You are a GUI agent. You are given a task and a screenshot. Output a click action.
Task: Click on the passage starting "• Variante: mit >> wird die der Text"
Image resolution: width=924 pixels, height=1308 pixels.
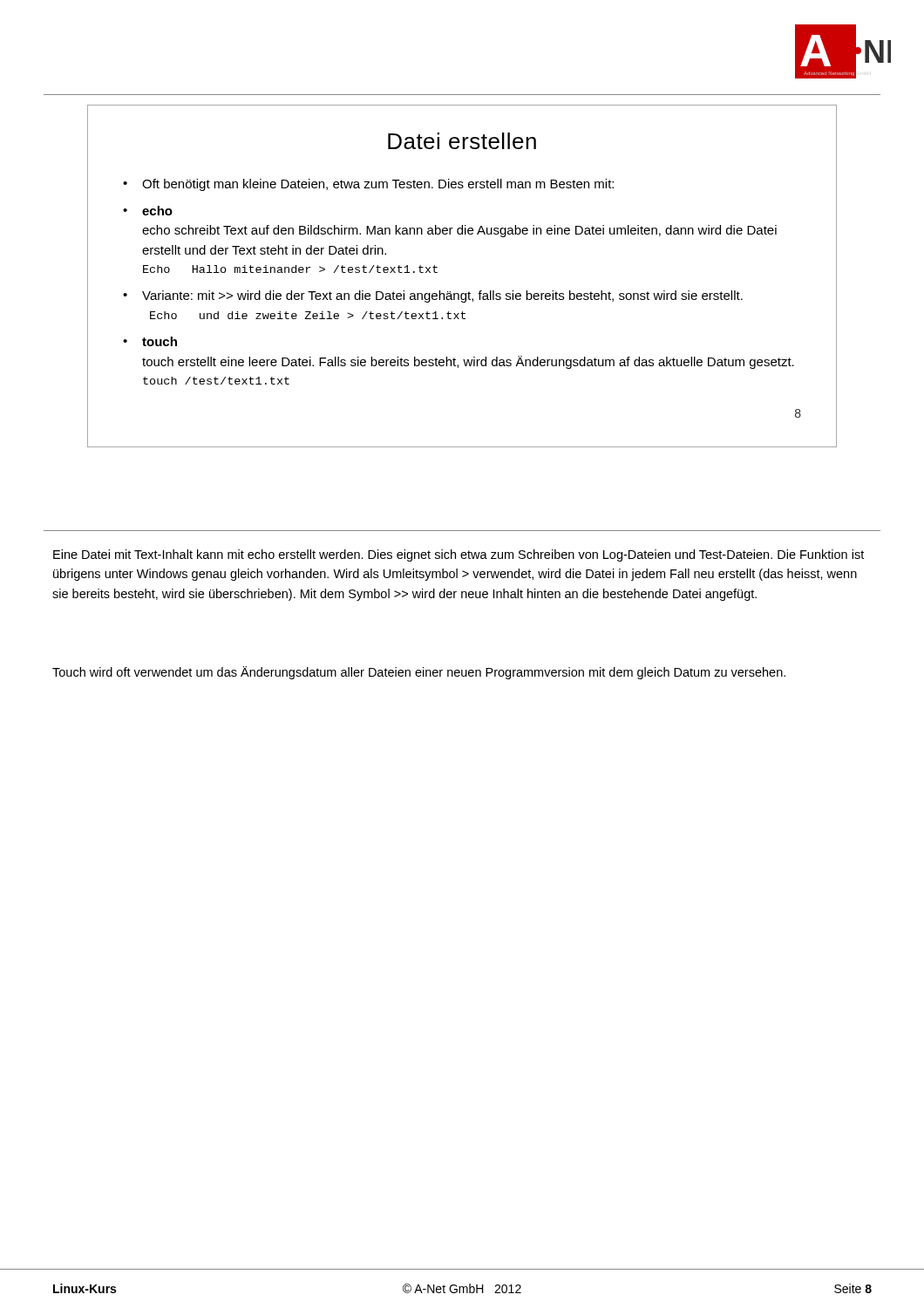point(462,306)
